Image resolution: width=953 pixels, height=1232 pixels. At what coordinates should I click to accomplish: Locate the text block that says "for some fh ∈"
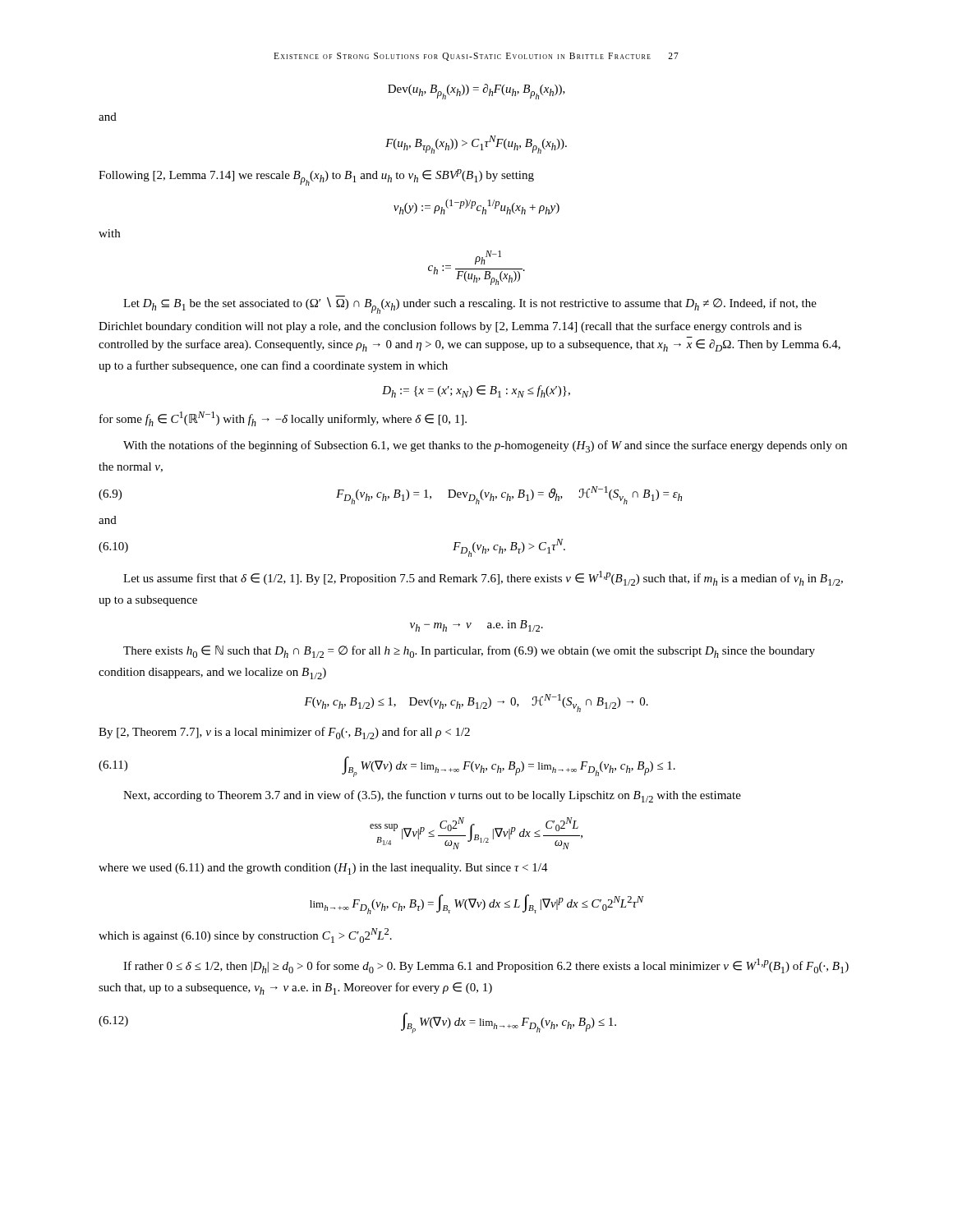[283, 419]
